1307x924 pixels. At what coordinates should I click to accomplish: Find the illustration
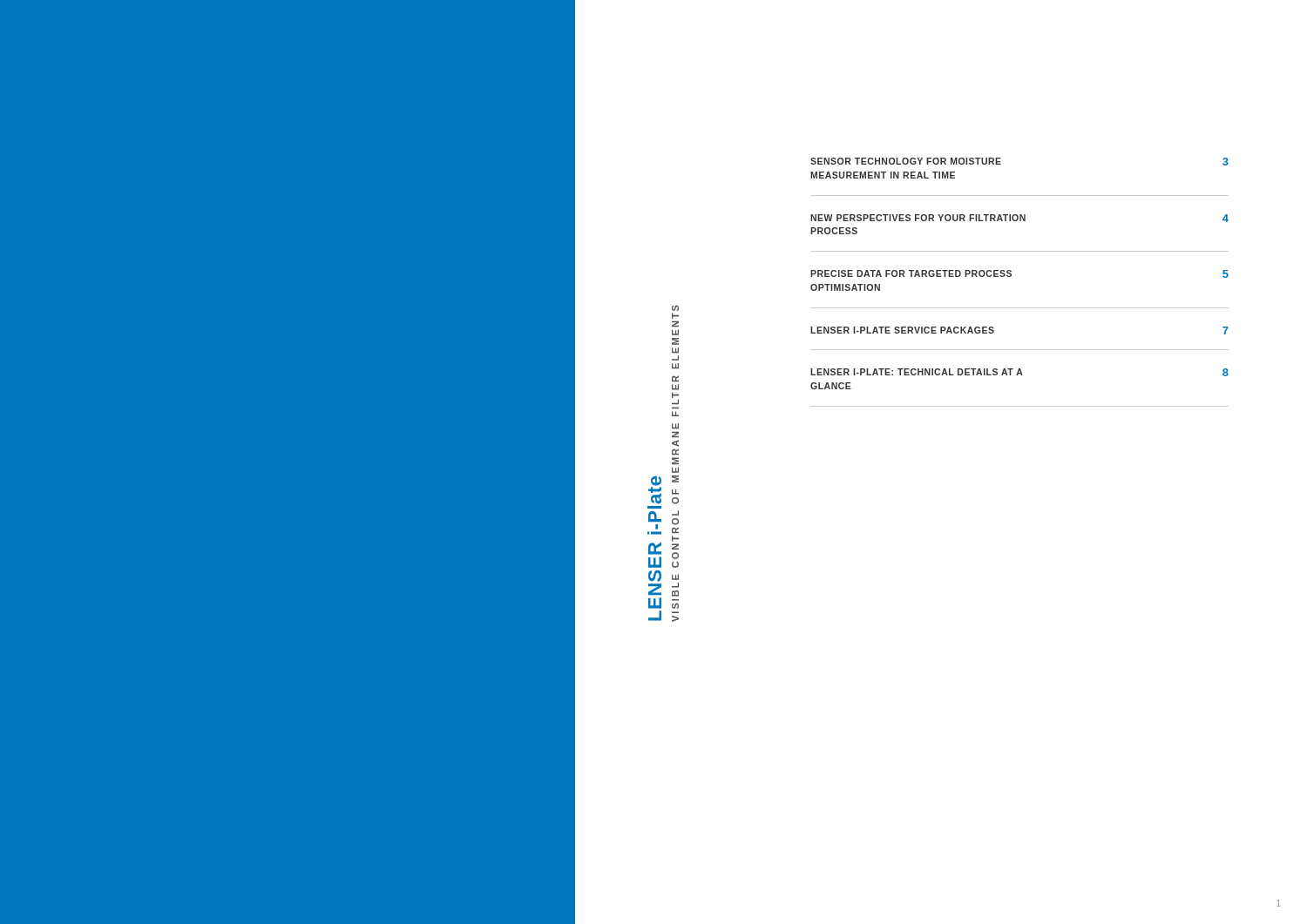pos(288,462)
